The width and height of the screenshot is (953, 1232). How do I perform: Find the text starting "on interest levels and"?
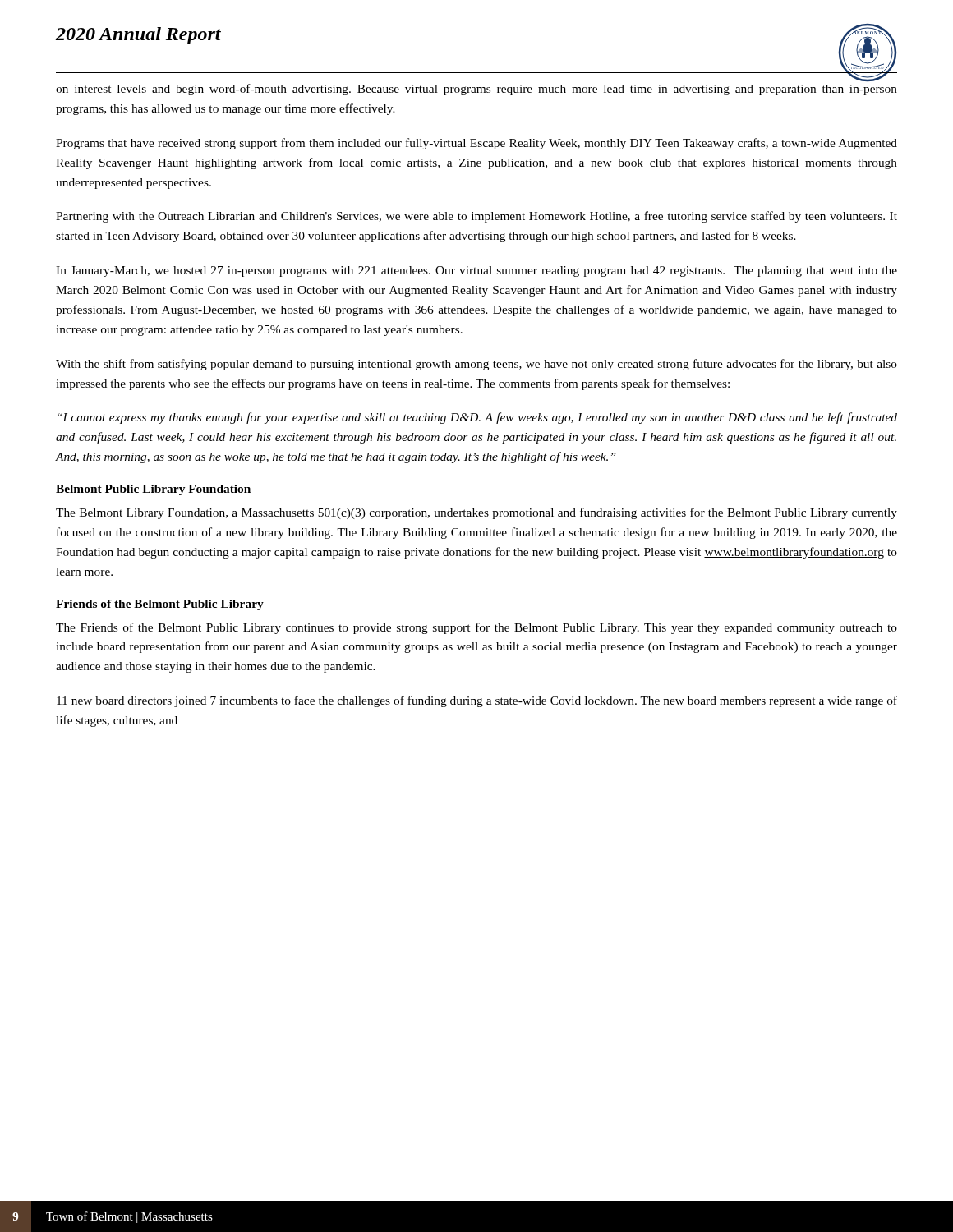click(x=476, y=98)
